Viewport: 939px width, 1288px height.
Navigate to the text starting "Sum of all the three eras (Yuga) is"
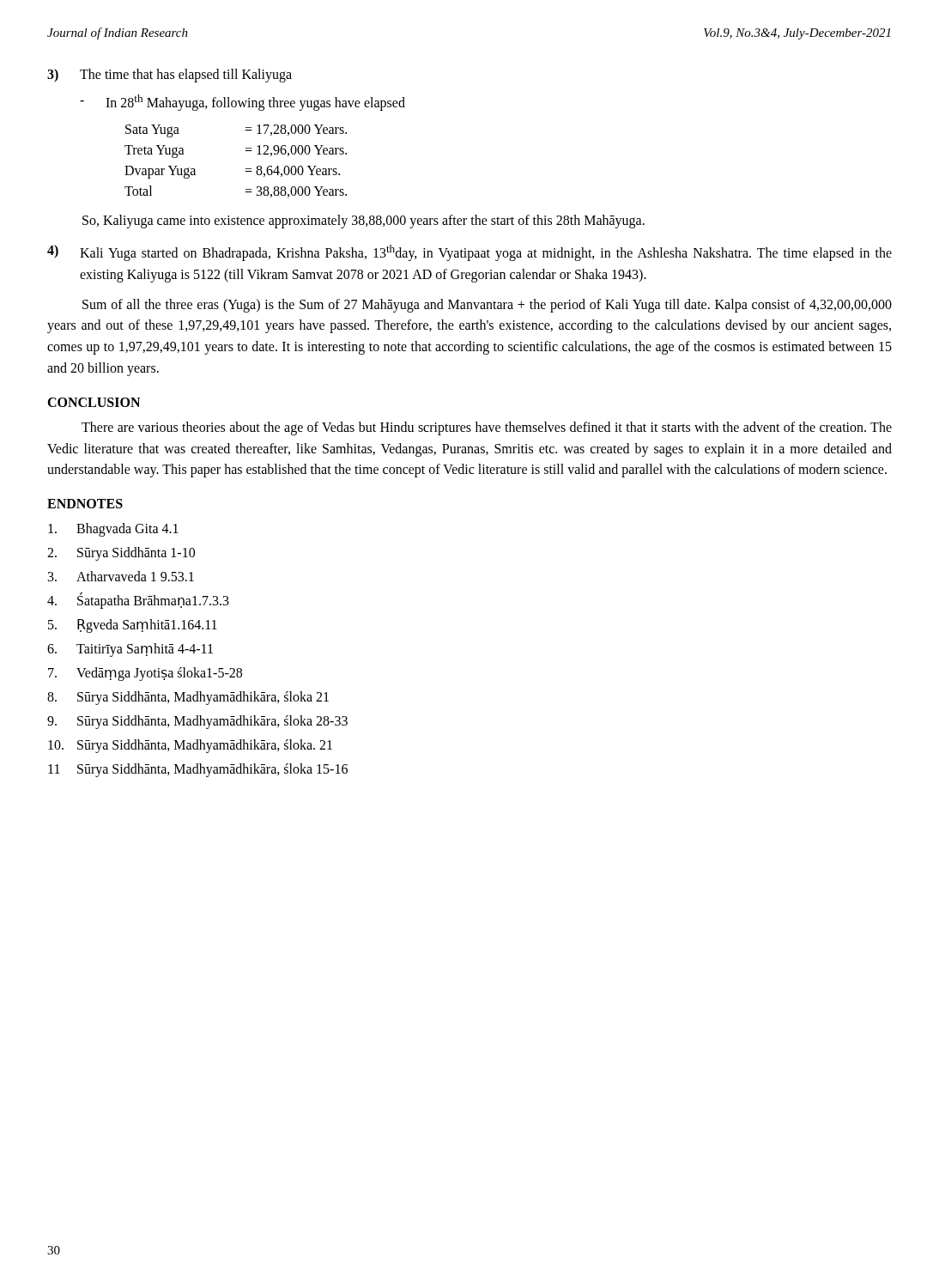pos(470,336)
